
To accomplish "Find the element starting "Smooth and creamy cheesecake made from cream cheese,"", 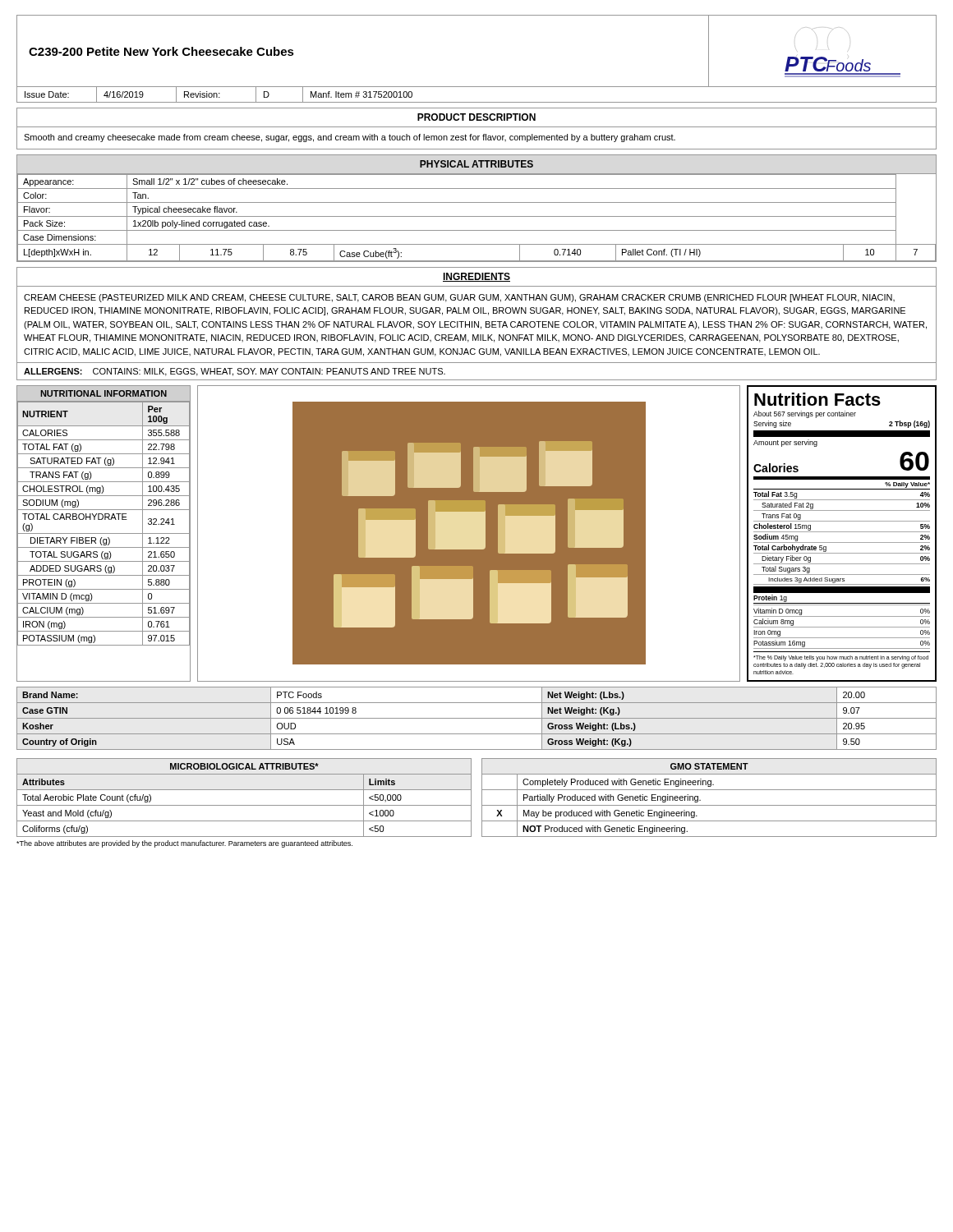I will 350,137.
